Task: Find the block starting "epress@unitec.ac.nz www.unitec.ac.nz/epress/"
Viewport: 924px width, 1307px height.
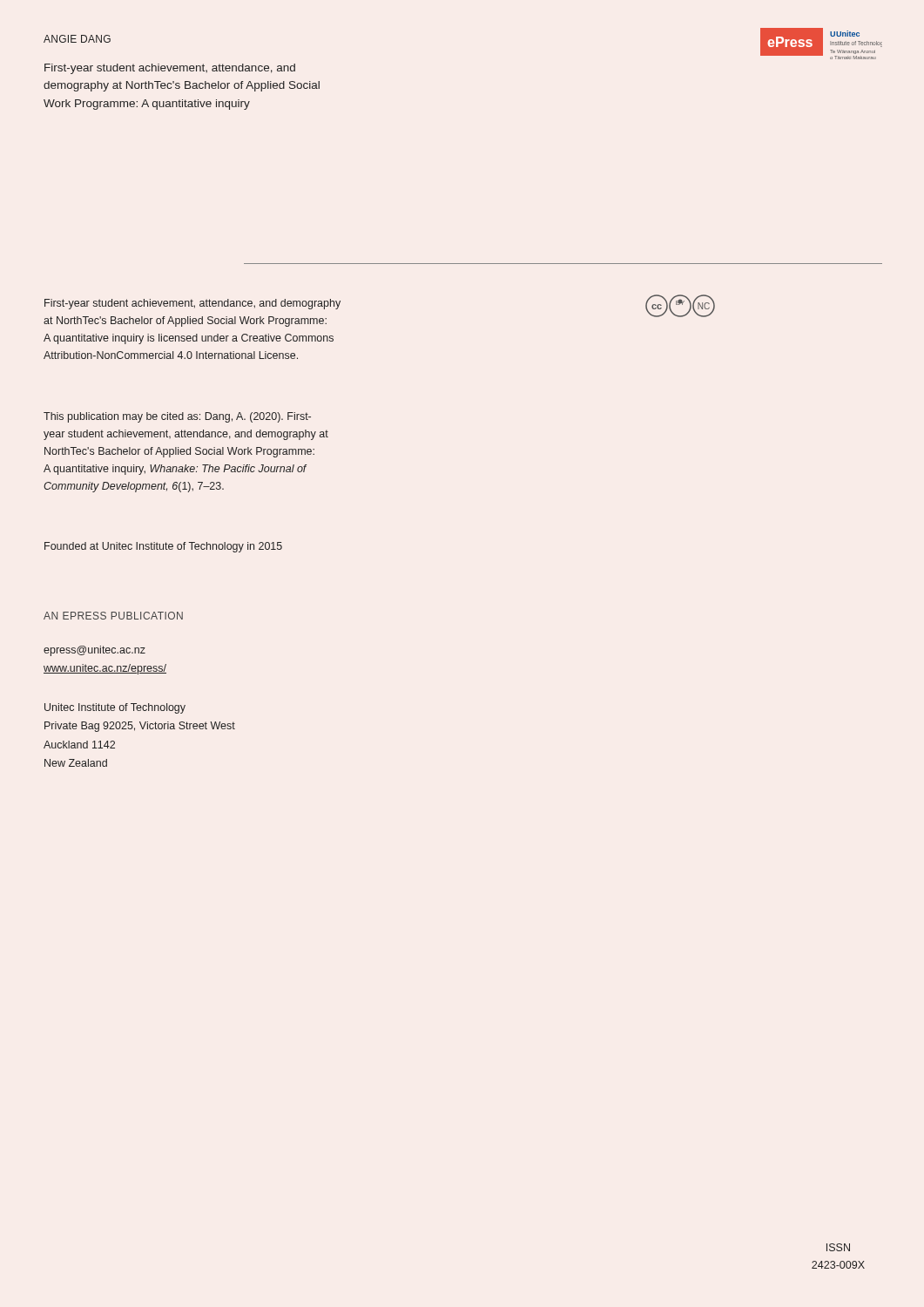Action: [x=105, y=659]
